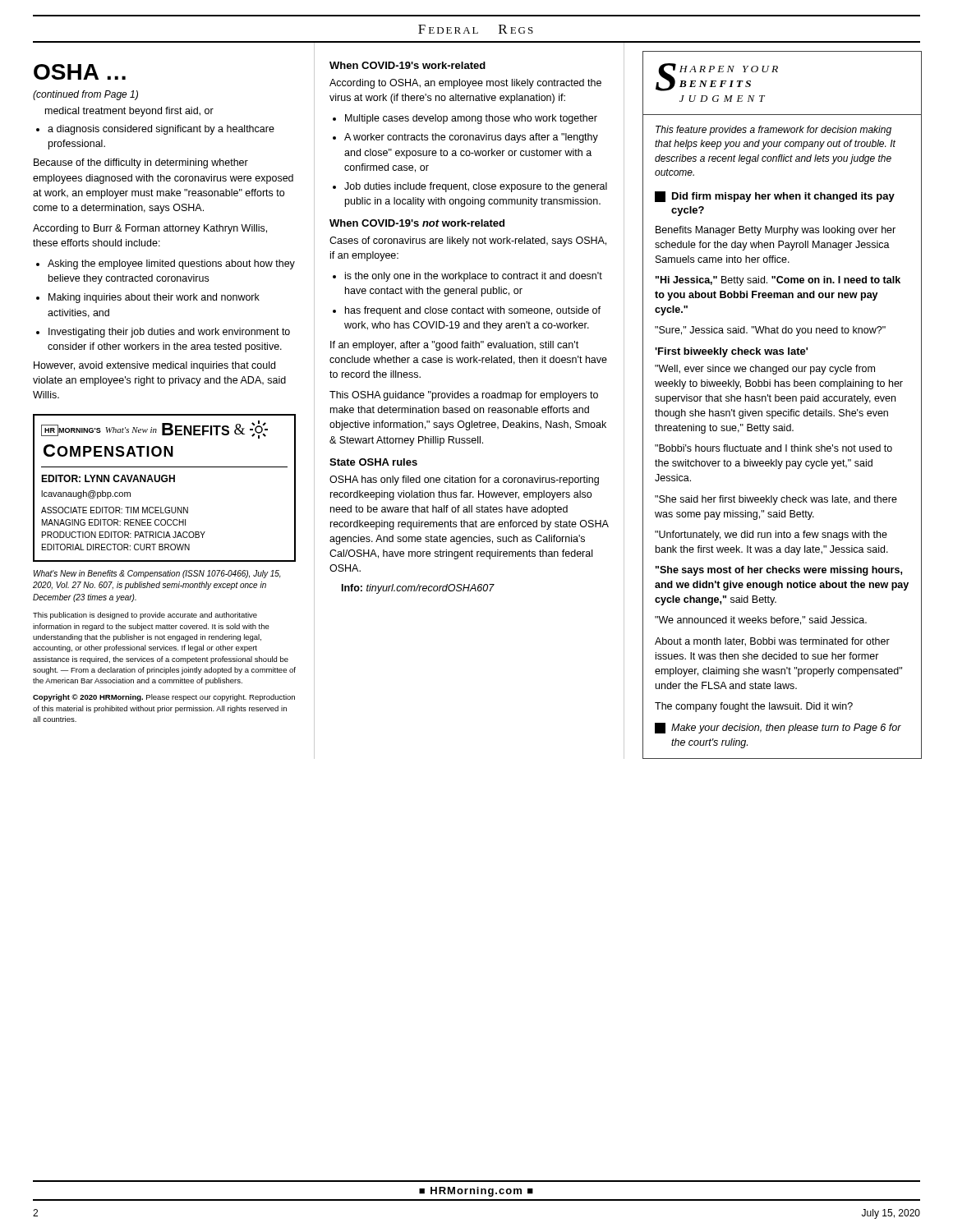Locate the section header containing "When COVID-19's work-related"
Screen dimensions: 1232x953
click(408, 65)
